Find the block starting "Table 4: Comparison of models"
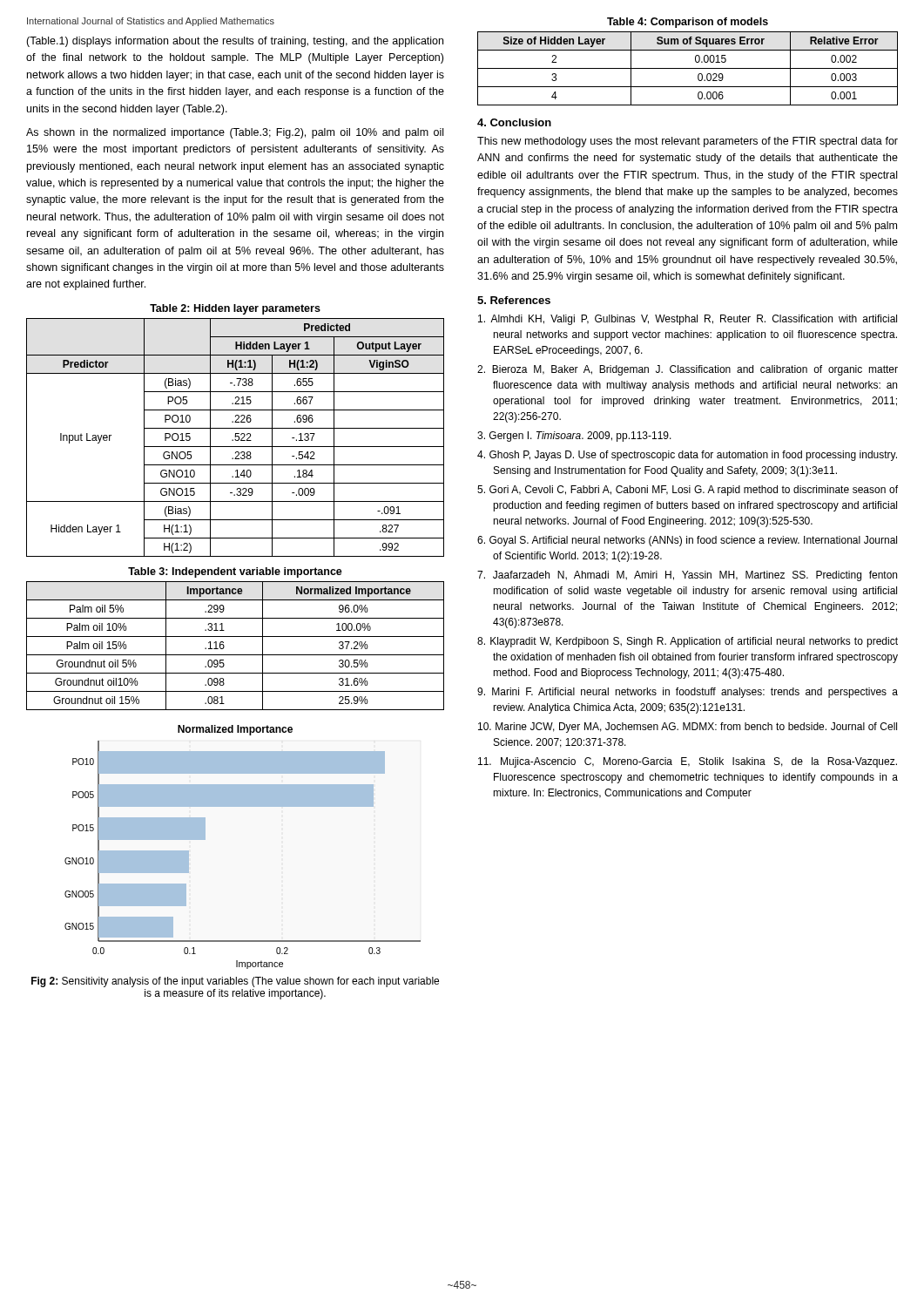Image resolution: width=924 pixels, height=1307 pixels. (688, 22)
